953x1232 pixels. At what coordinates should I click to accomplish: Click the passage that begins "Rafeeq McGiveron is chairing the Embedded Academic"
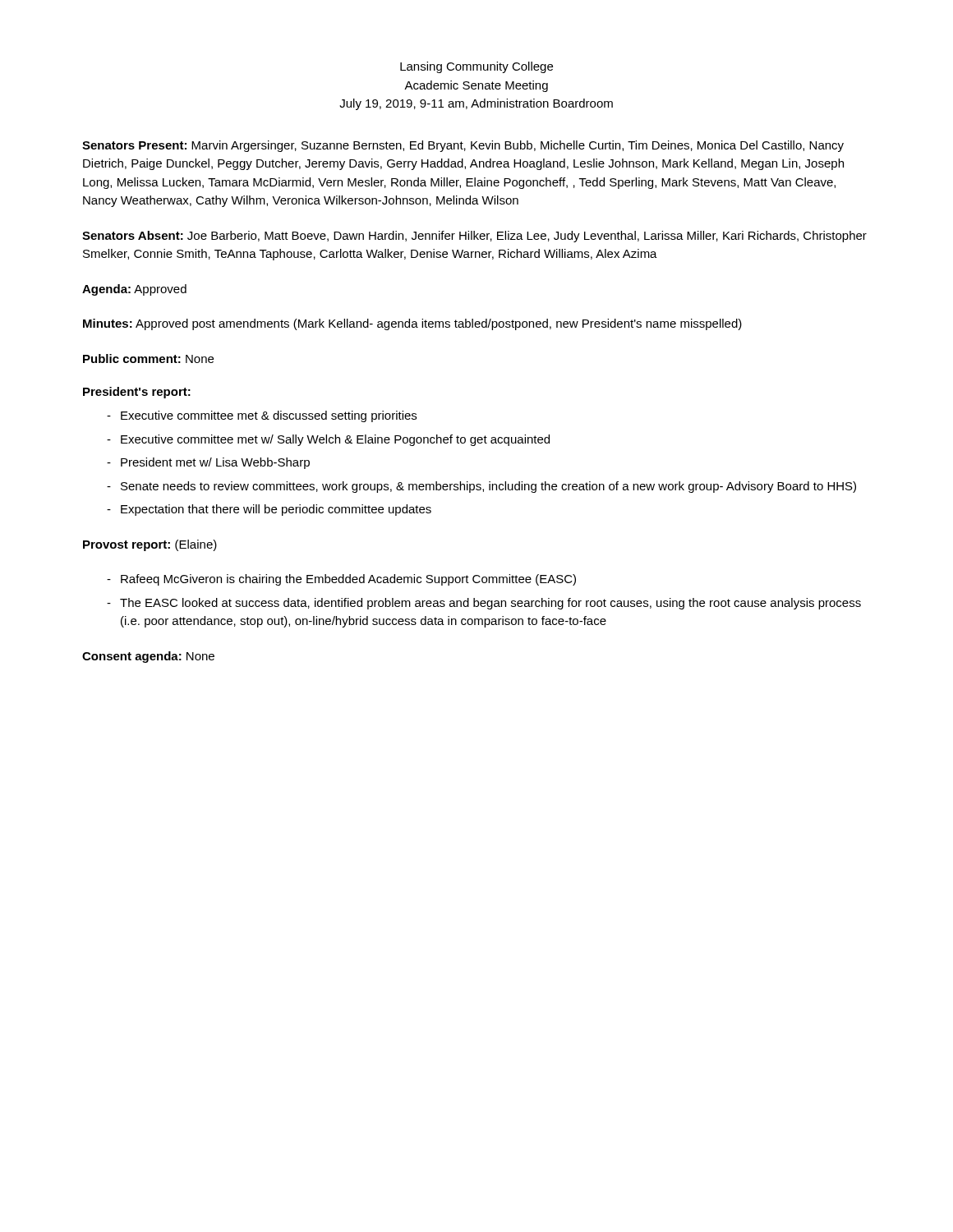point(348,579)
